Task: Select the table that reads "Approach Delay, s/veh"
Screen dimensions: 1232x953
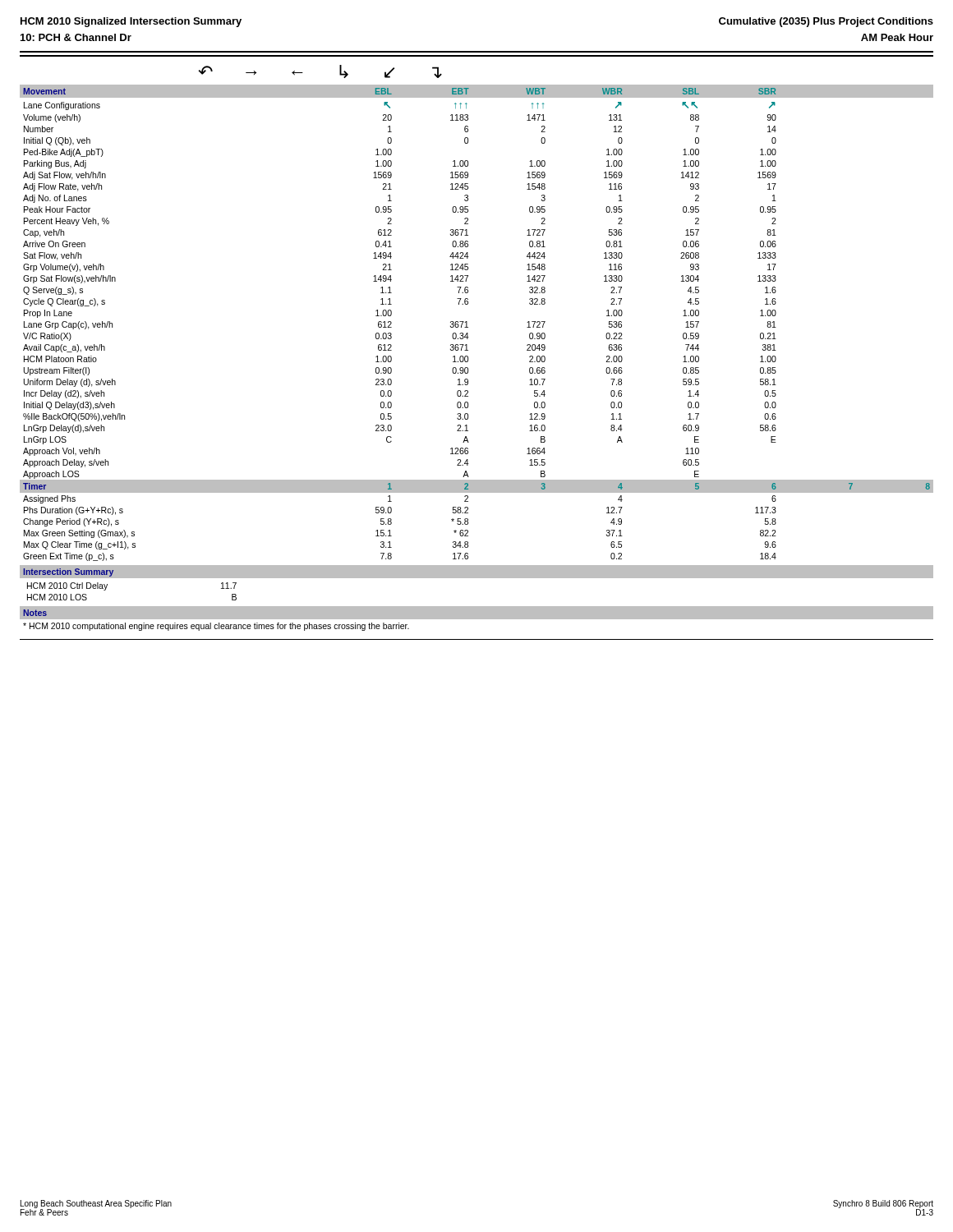Action: [x=476, y=323]
